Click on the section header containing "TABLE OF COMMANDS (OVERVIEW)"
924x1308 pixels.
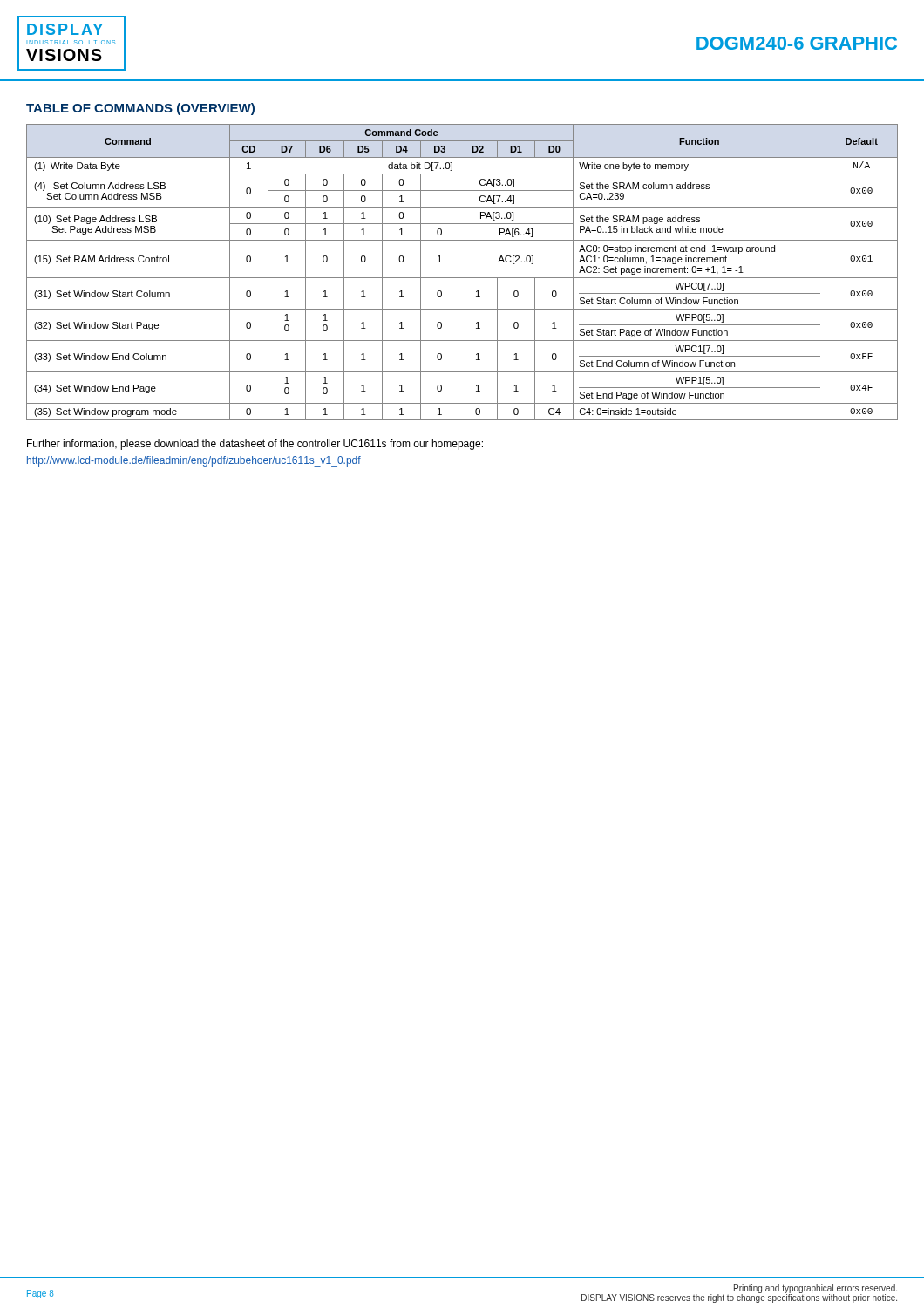(141, 108)
